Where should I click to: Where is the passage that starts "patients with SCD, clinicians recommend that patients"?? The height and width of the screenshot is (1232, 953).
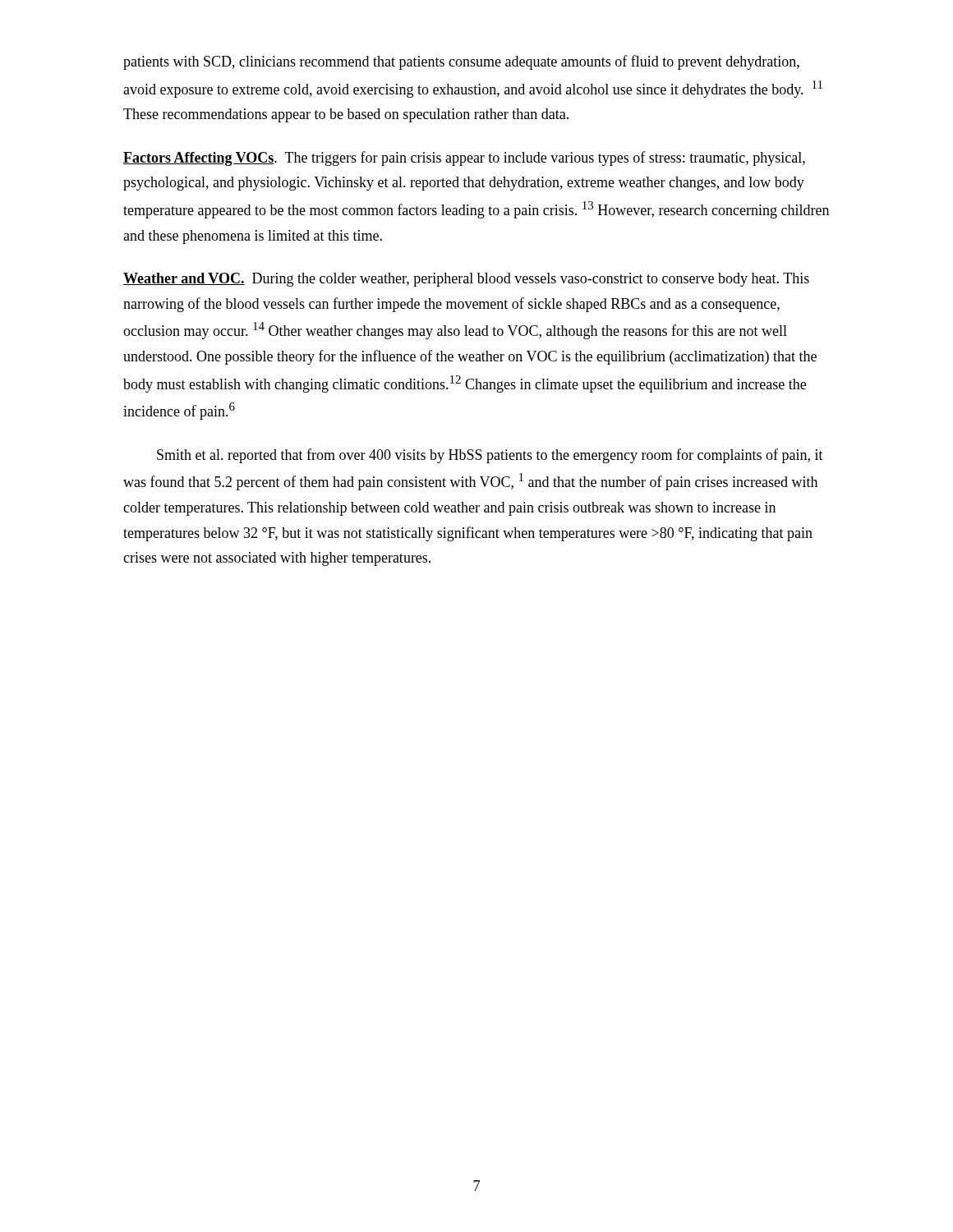click(473, 88)
